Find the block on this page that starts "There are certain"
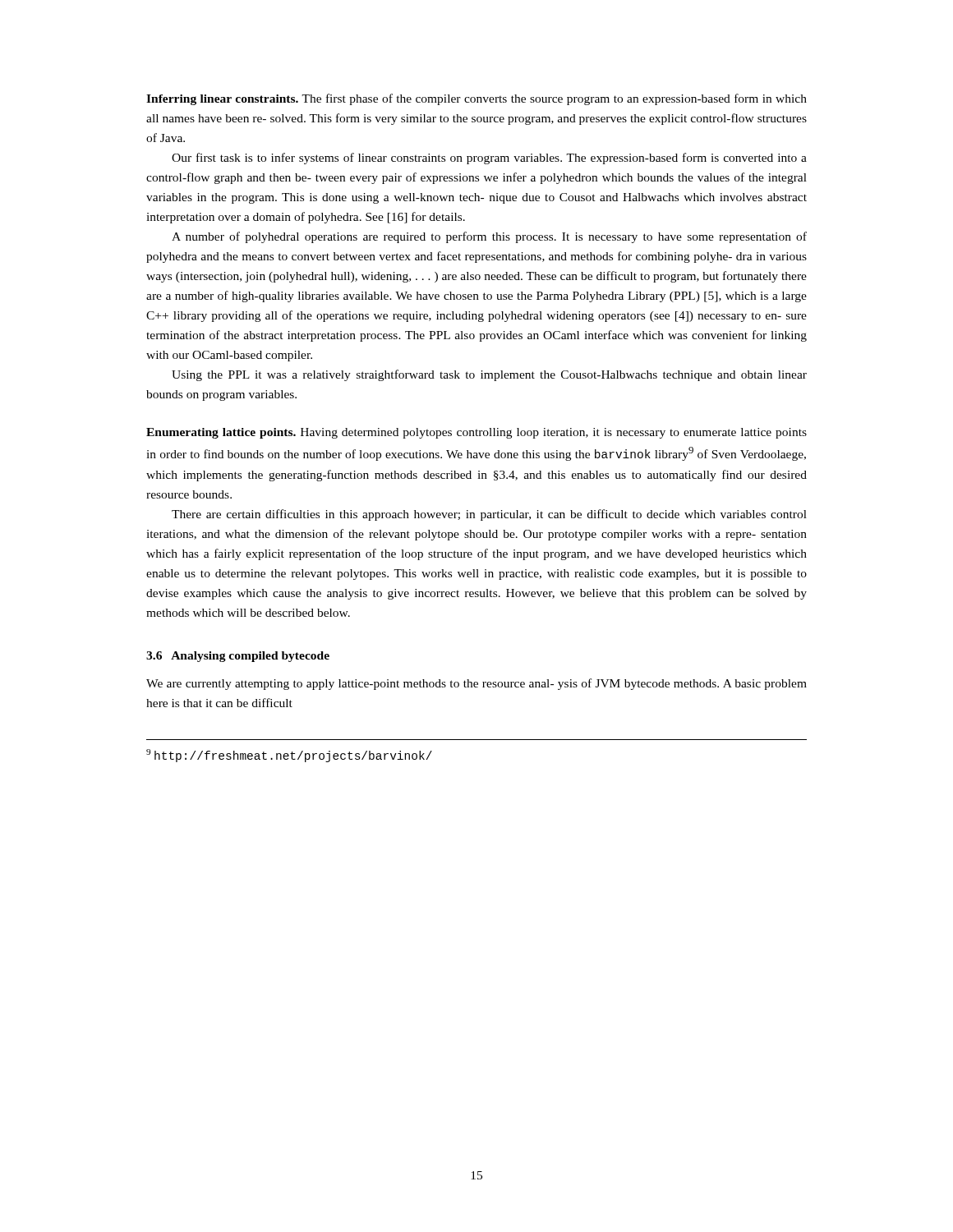 coord(476,563)
